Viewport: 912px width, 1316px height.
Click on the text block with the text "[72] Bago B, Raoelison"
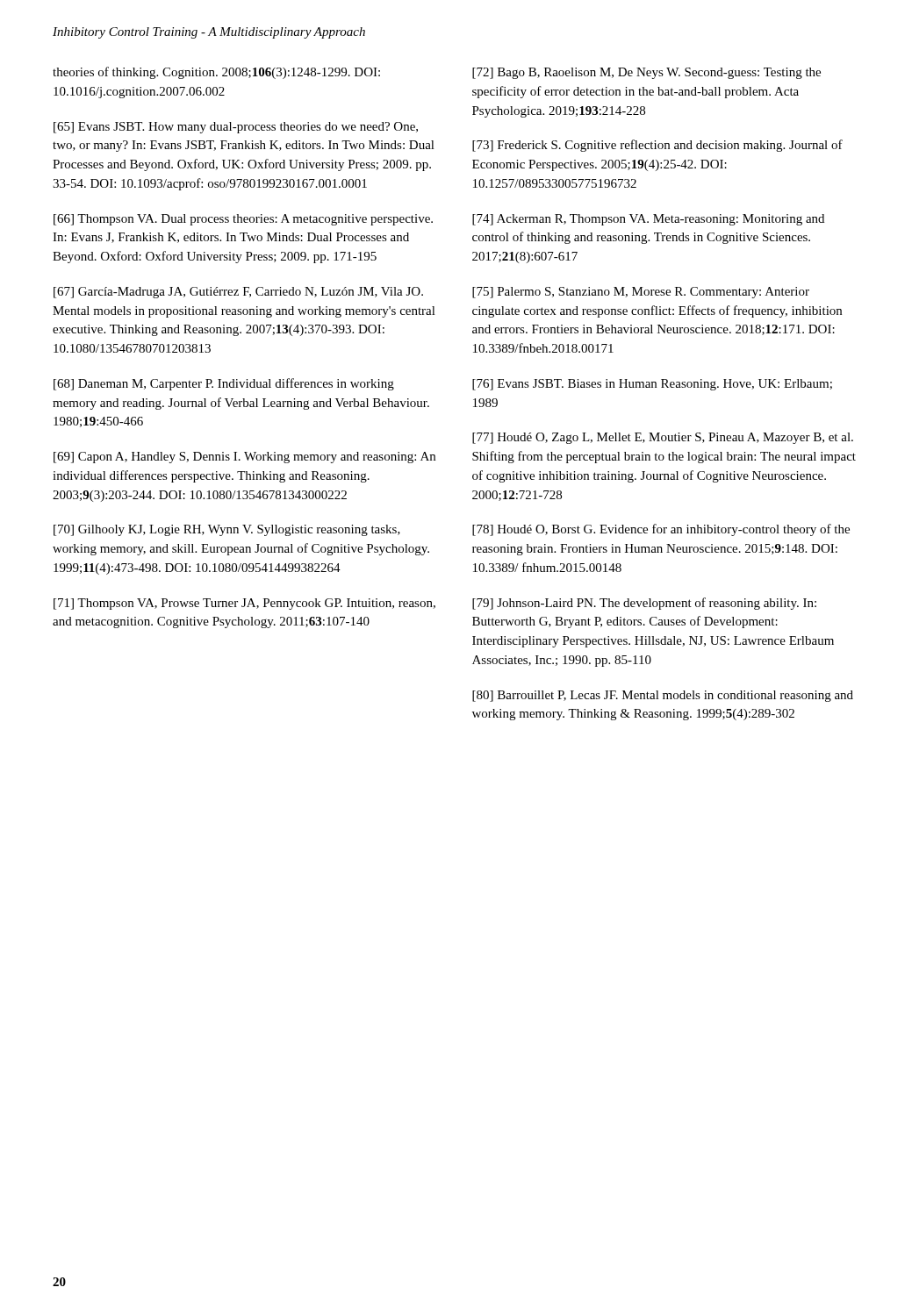click(x=647, y=91)
